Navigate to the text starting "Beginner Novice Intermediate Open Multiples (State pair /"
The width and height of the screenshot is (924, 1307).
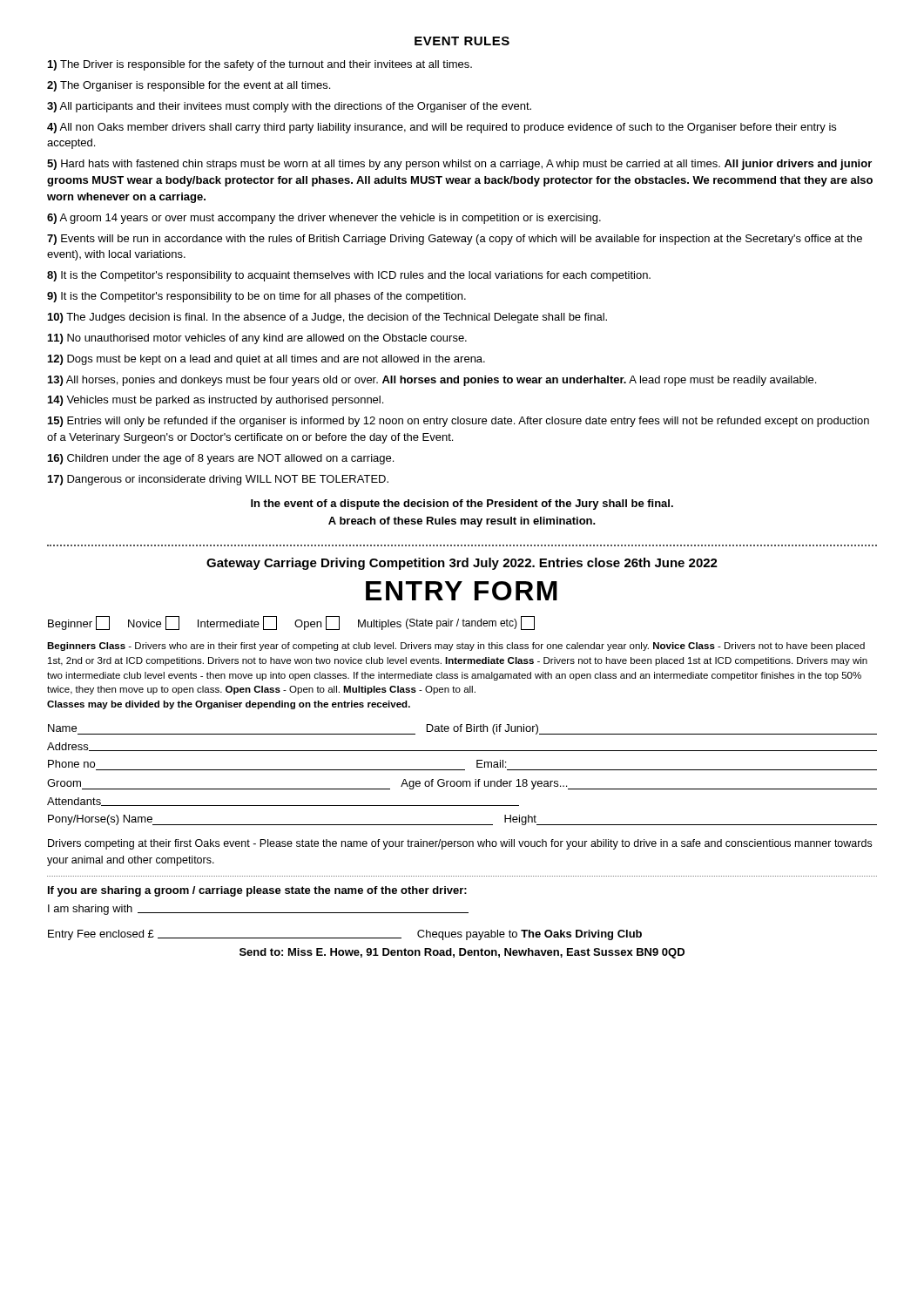pyautogui.click(x=462, y=623)
